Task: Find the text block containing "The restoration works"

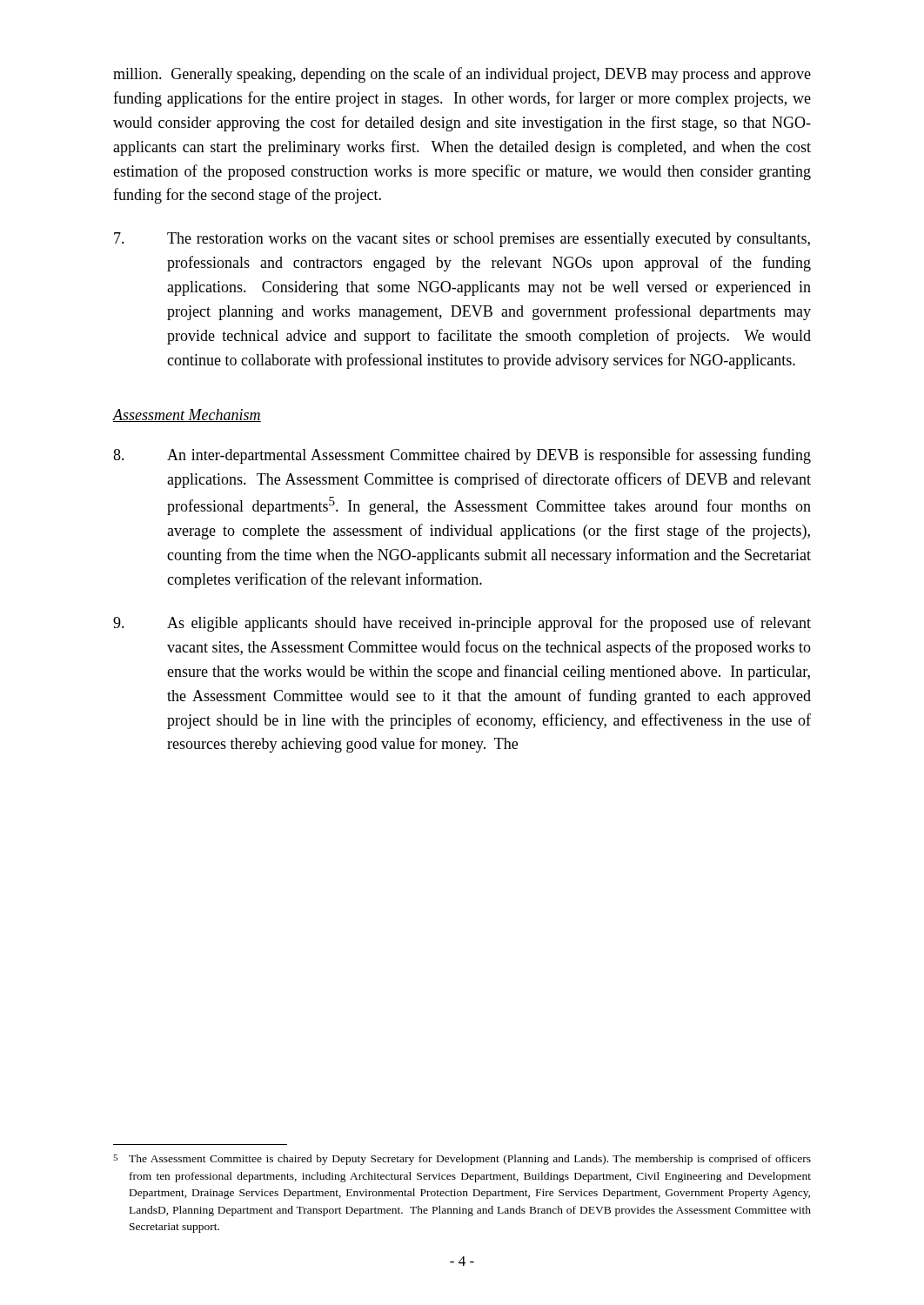Action: pos(462,300)
